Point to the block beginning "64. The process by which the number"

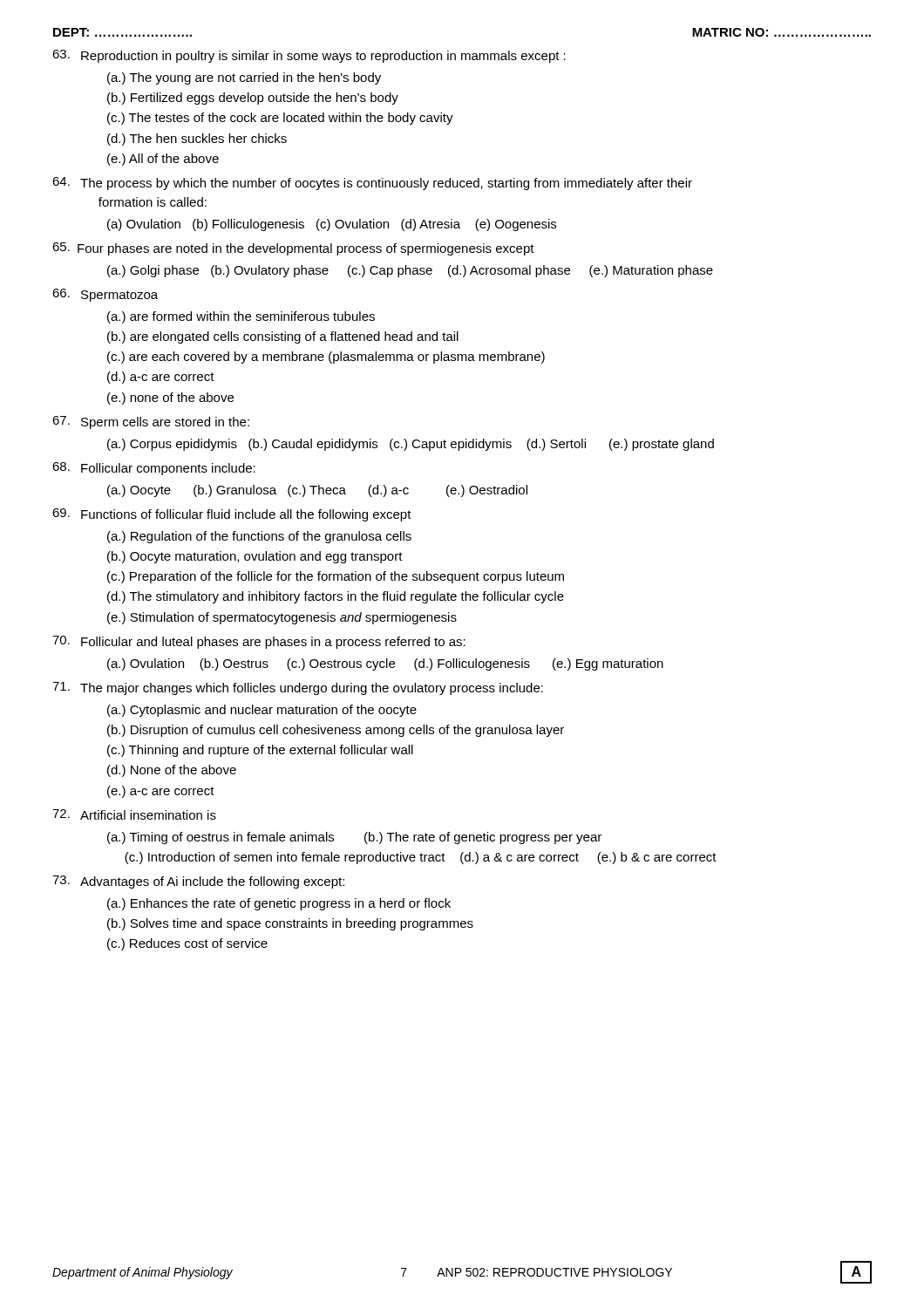(372, 184)
